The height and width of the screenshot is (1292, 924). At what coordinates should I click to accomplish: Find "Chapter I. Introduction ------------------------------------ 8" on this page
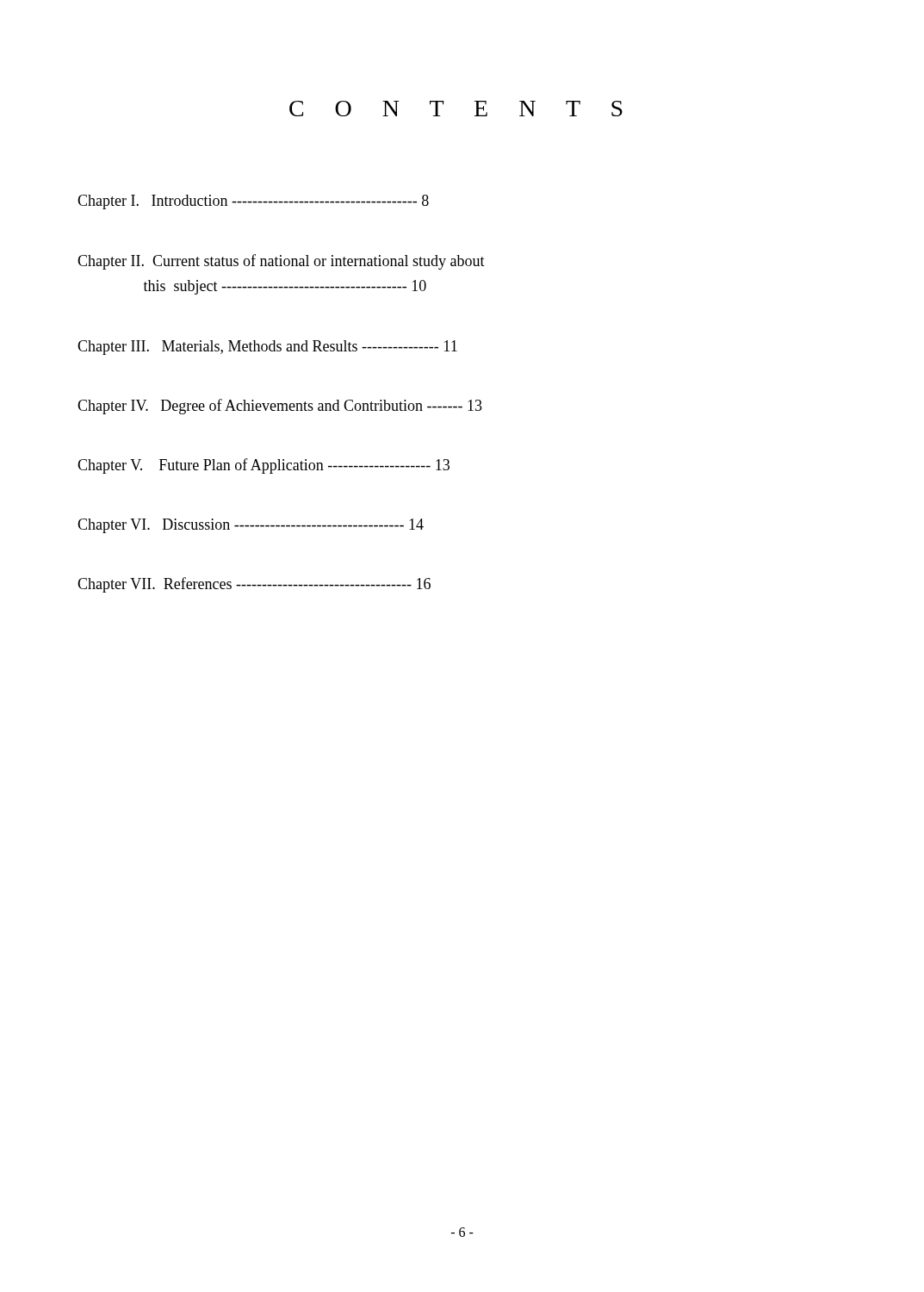253,201
